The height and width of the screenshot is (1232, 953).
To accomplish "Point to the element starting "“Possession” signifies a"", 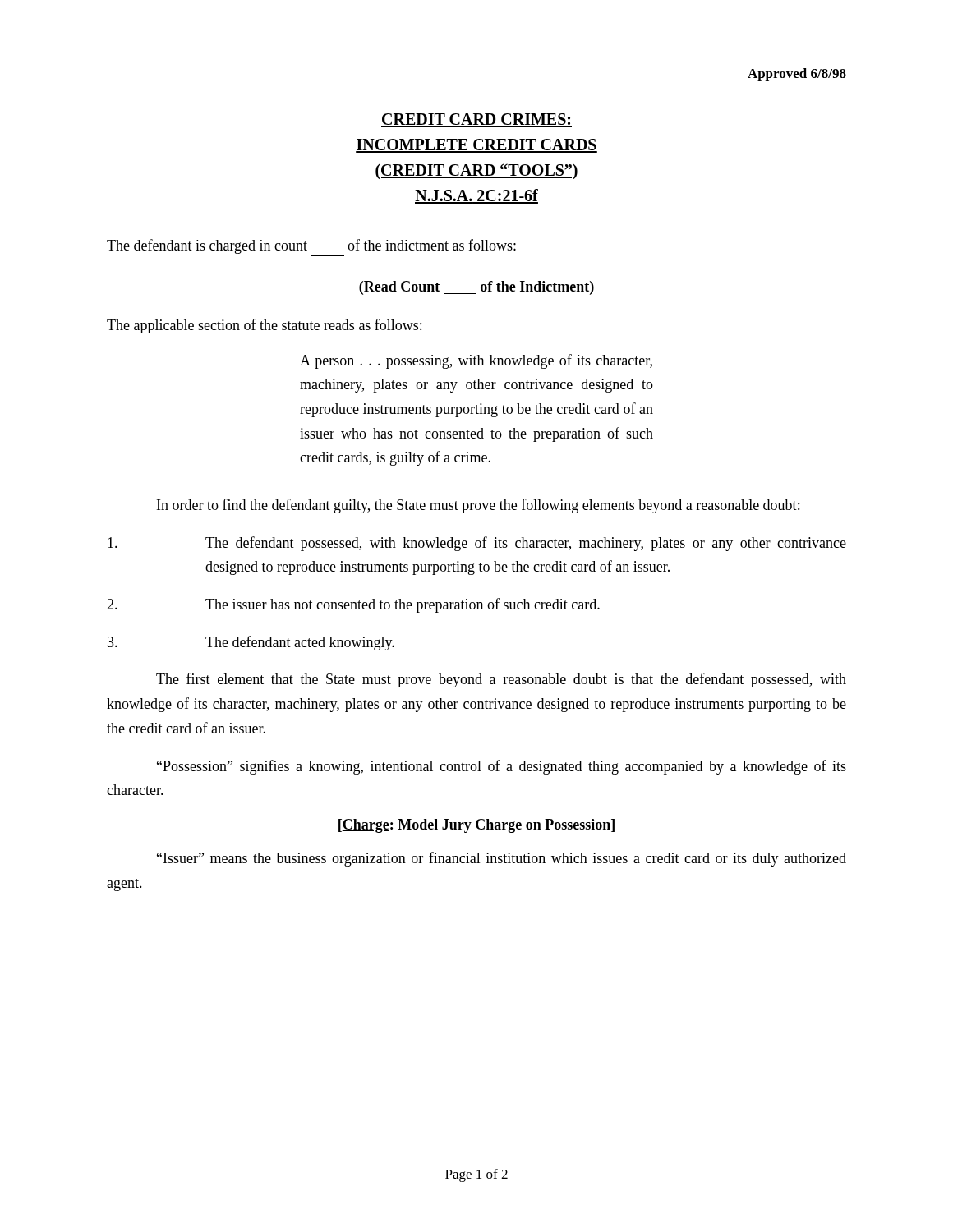I will (476, 778).
